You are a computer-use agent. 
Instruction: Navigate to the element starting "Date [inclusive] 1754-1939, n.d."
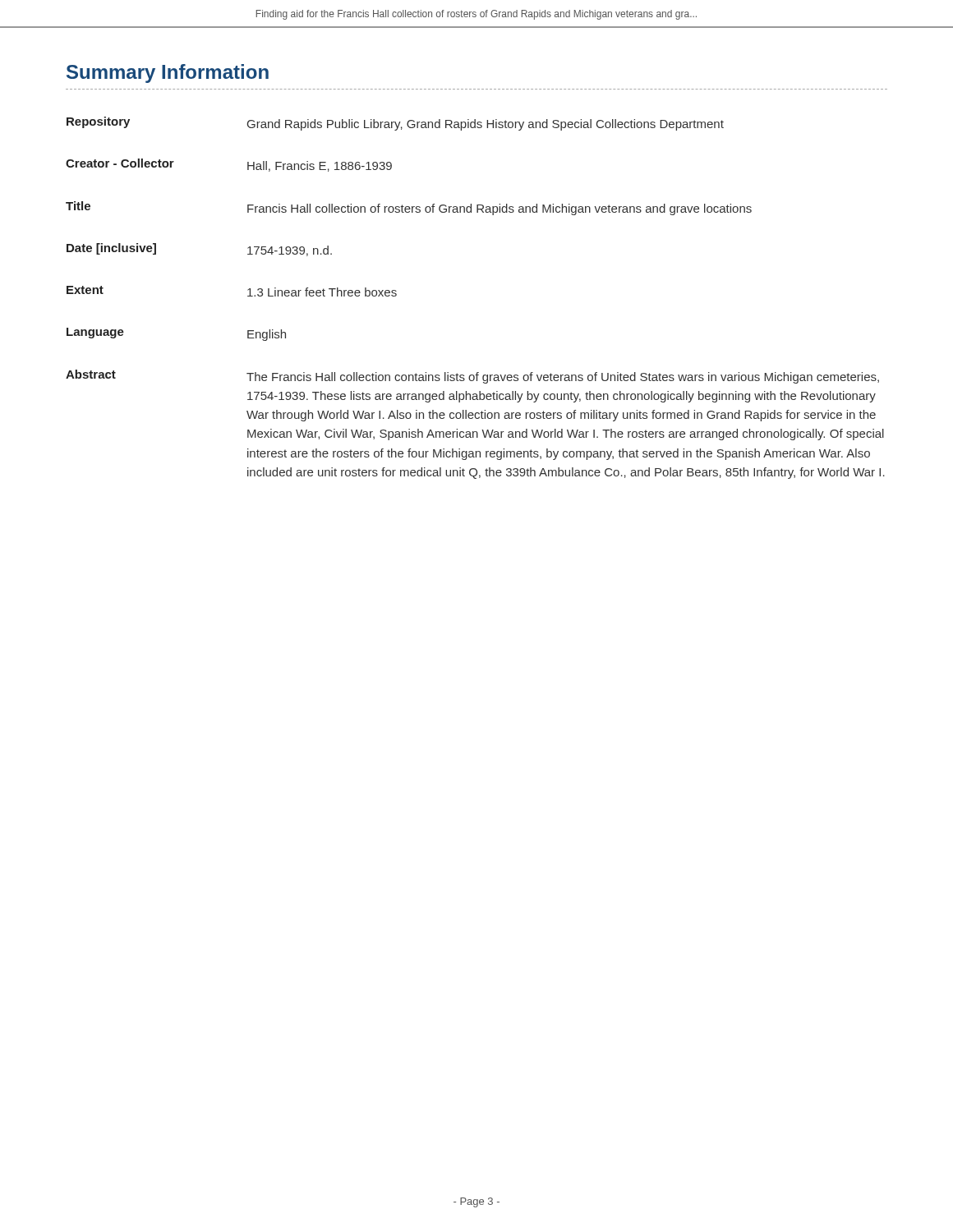tap(113, 249)
